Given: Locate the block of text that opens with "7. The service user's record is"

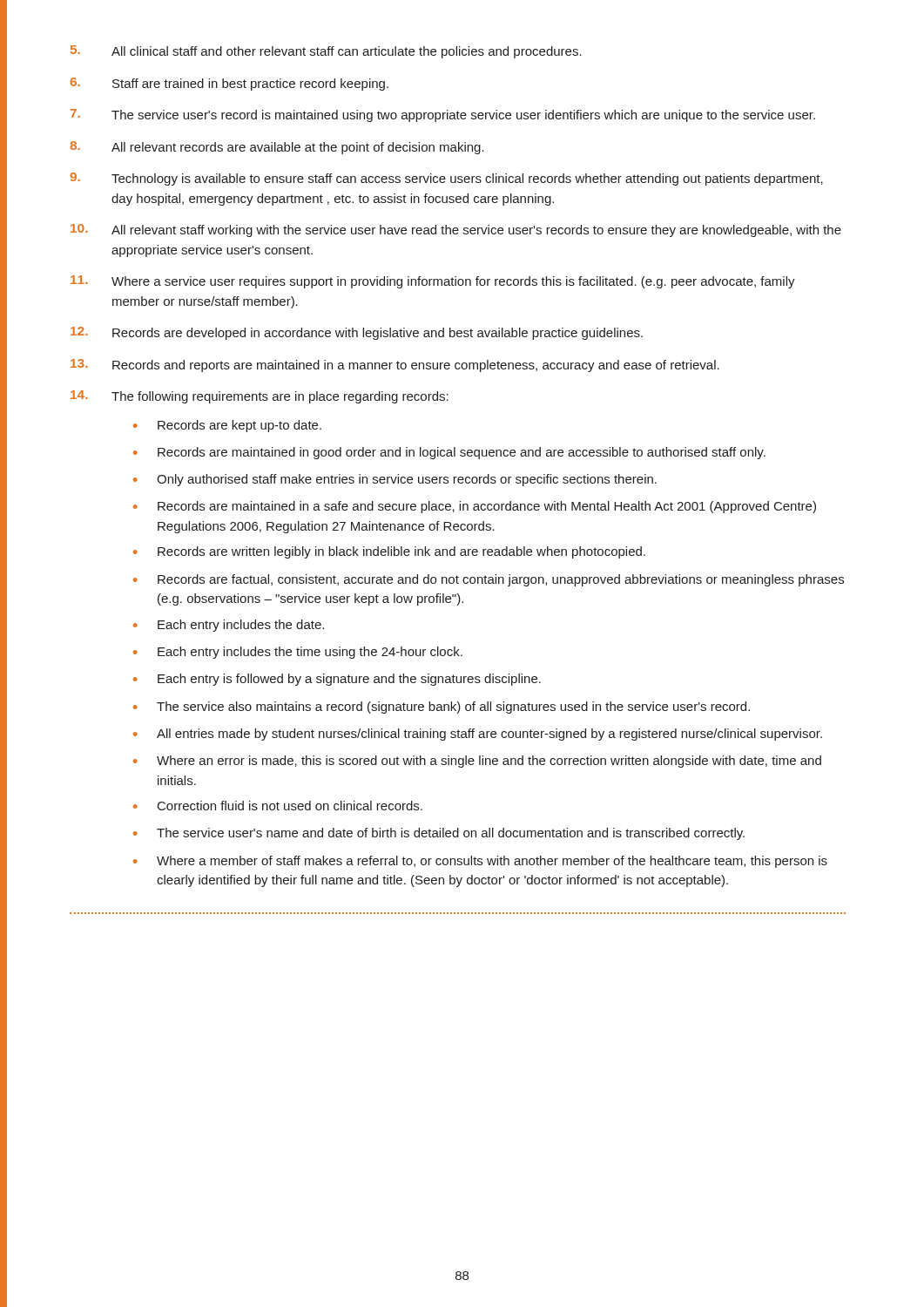Looking at the screenshot, I should (x=458, y=115).
